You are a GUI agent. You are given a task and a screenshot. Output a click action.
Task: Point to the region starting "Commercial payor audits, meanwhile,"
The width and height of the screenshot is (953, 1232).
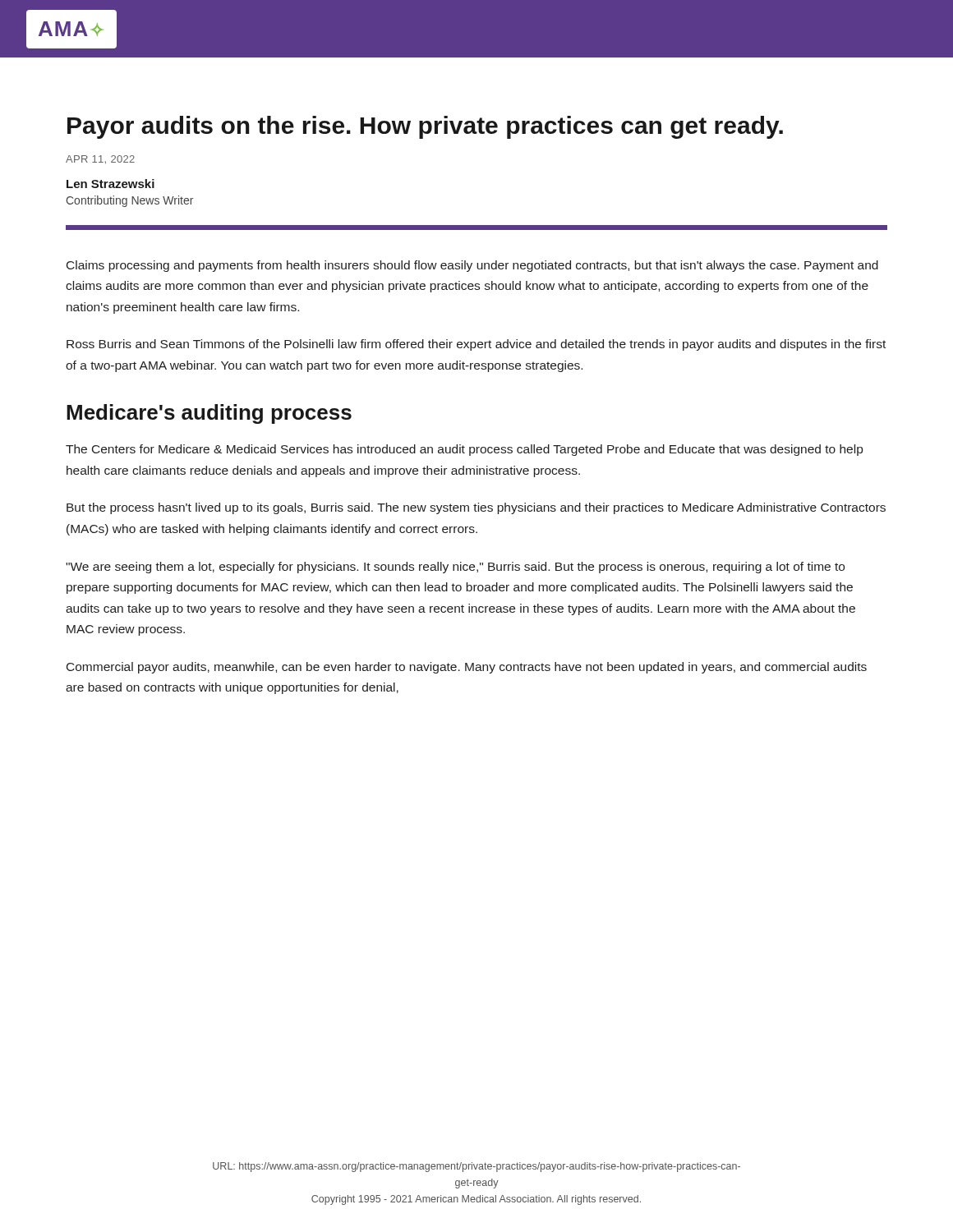pyautogui.click(x=476, y=677)
